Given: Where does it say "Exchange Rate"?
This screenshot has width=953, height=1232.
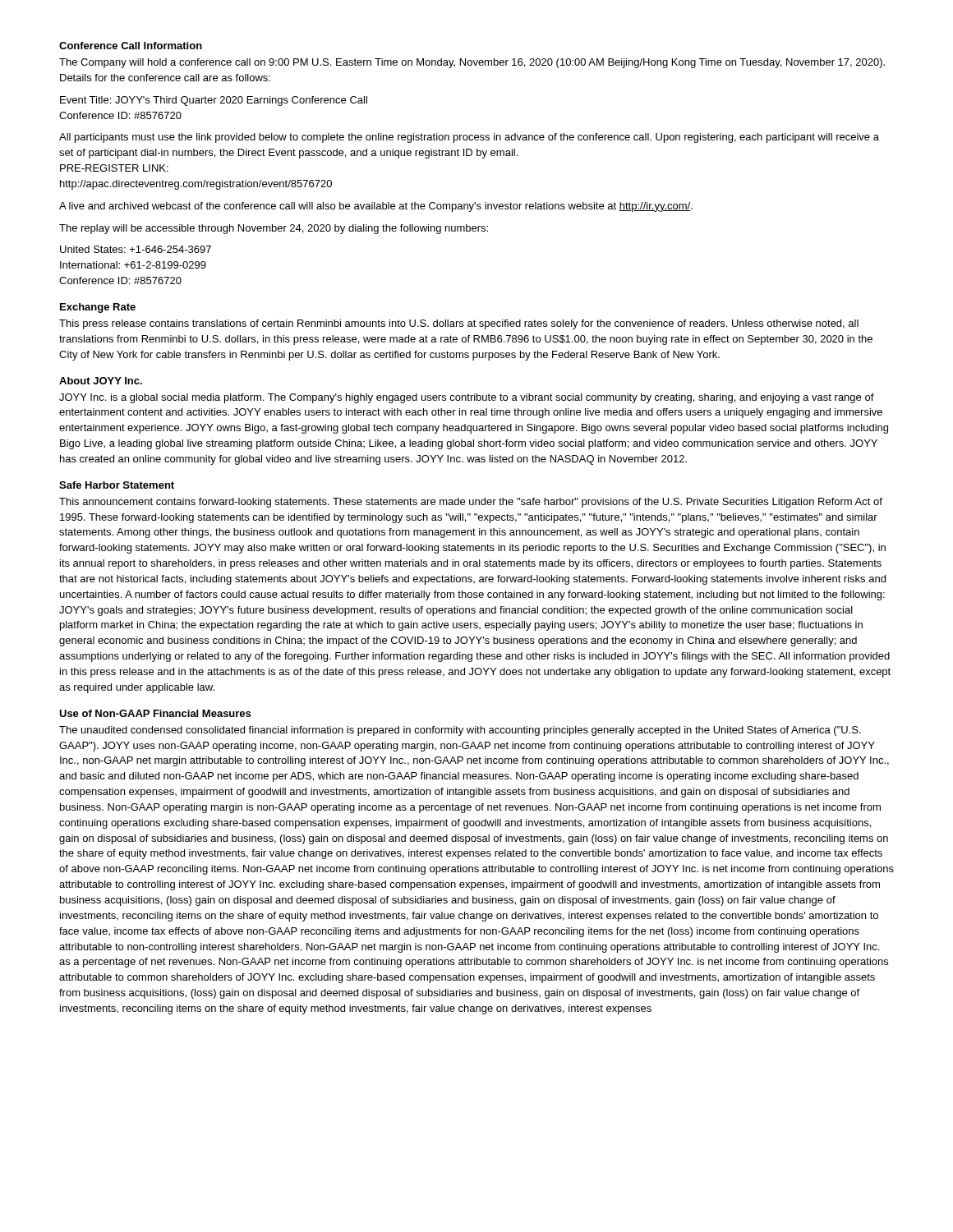Looking at the screenshot, I should (x=97, y=307).
